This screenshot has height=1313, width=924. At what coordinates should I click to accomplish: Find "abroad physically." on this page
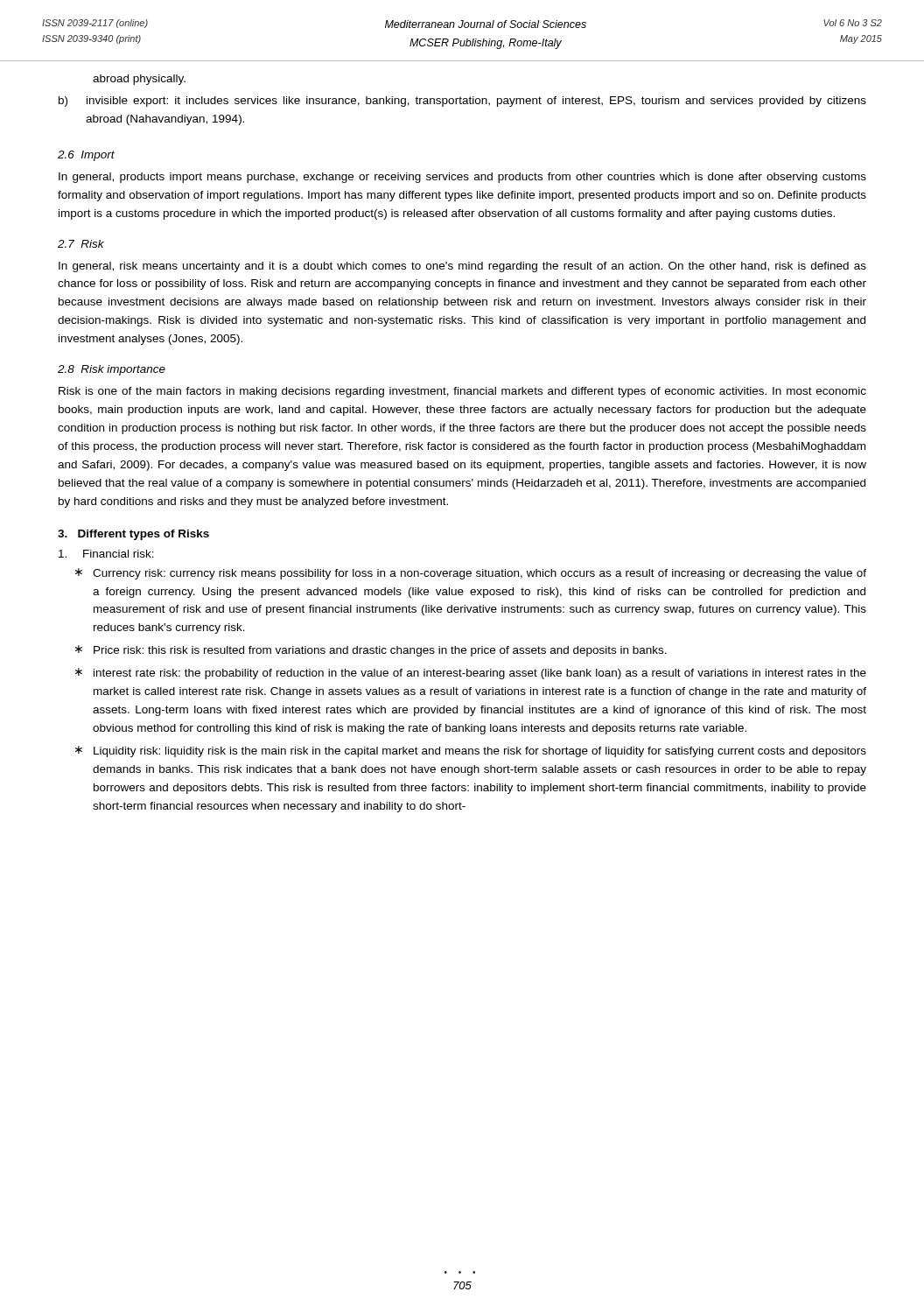(x=140, y=78)
